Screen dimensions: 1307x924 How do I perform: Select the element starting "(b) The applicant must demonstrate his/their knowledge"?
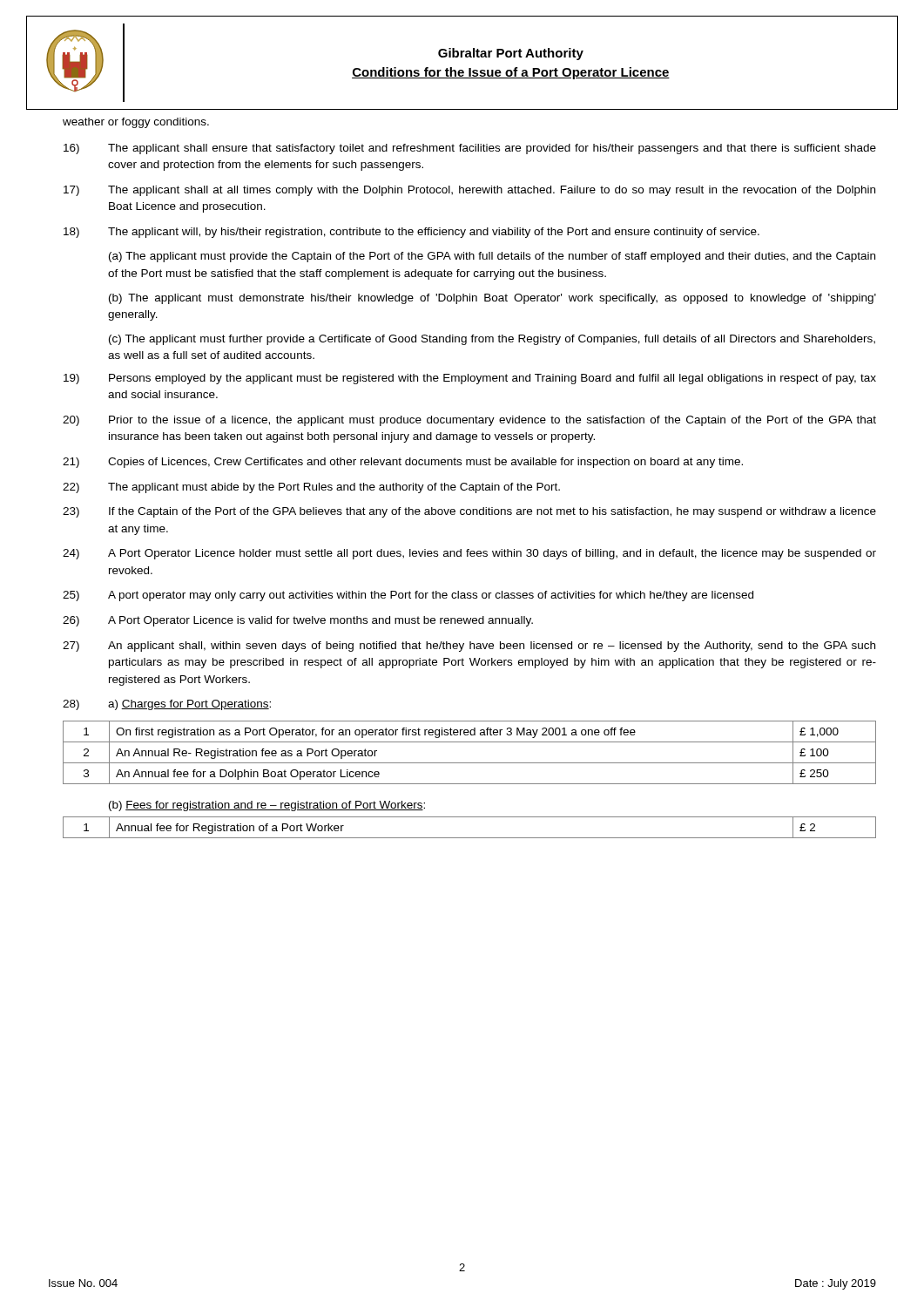tap(492, 306)
